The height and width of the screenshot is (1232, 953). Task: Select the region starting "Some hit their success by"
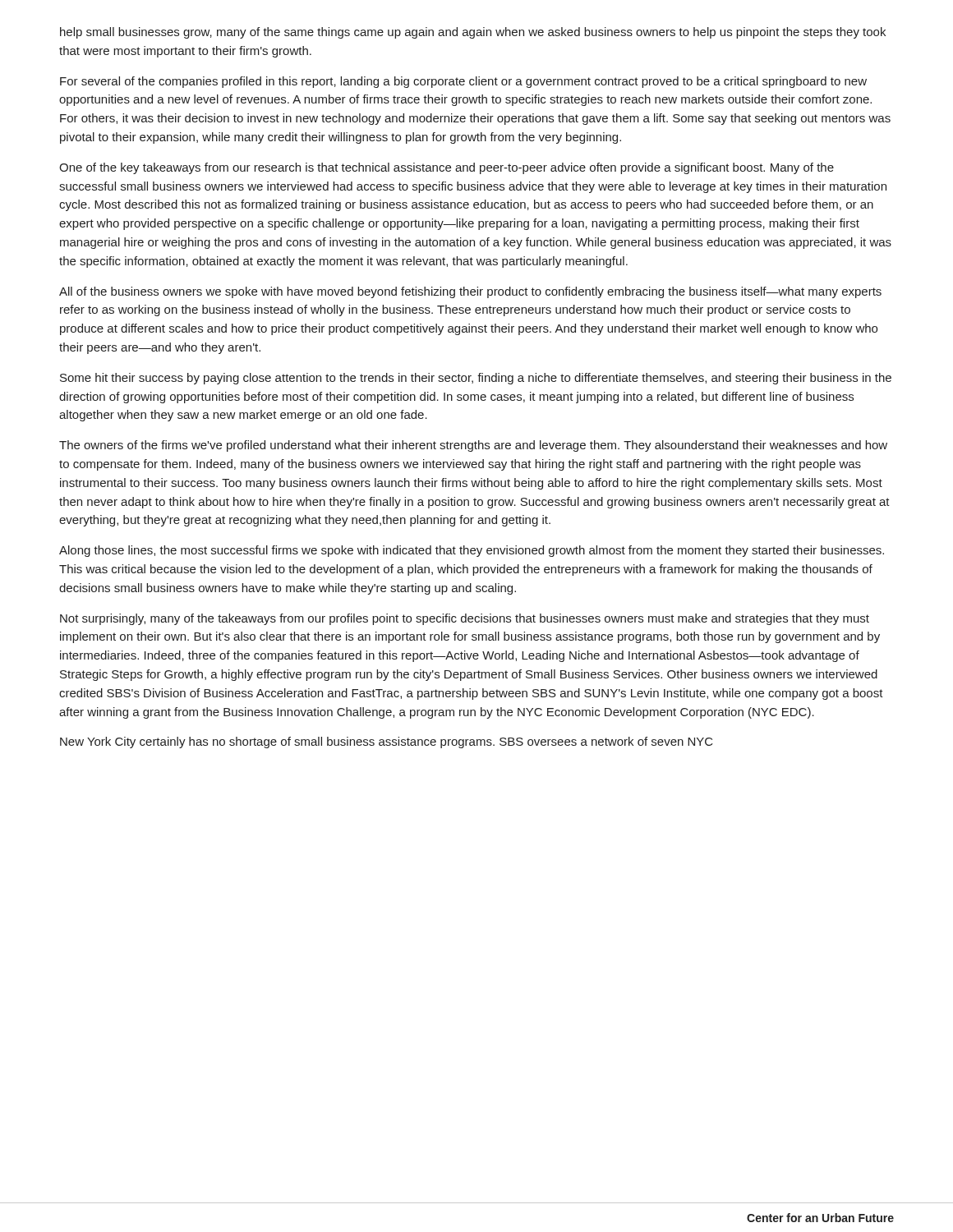point(476,396)
